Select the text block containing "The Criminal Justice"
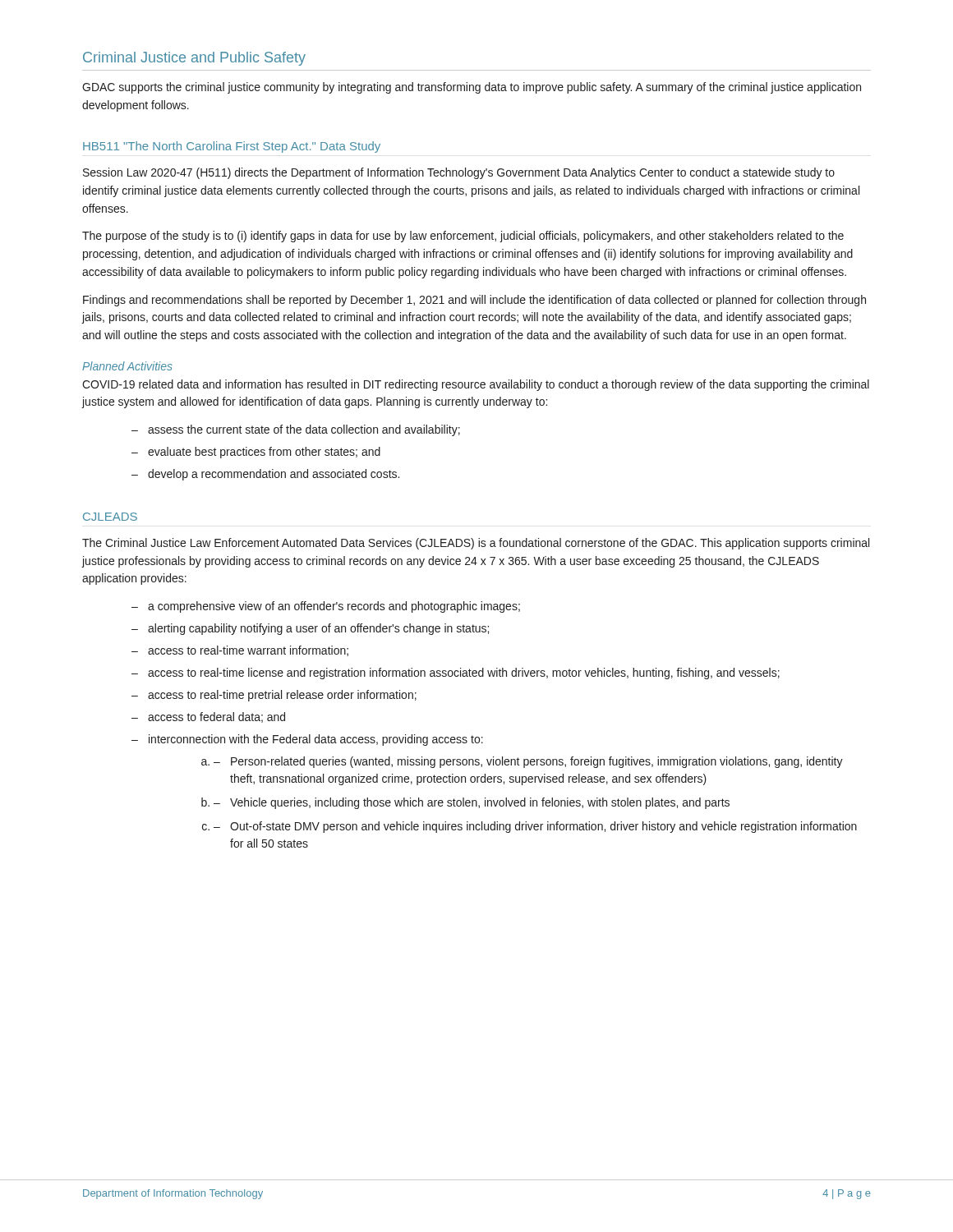This screenshot has height=1232, width=953. [476, 561]
